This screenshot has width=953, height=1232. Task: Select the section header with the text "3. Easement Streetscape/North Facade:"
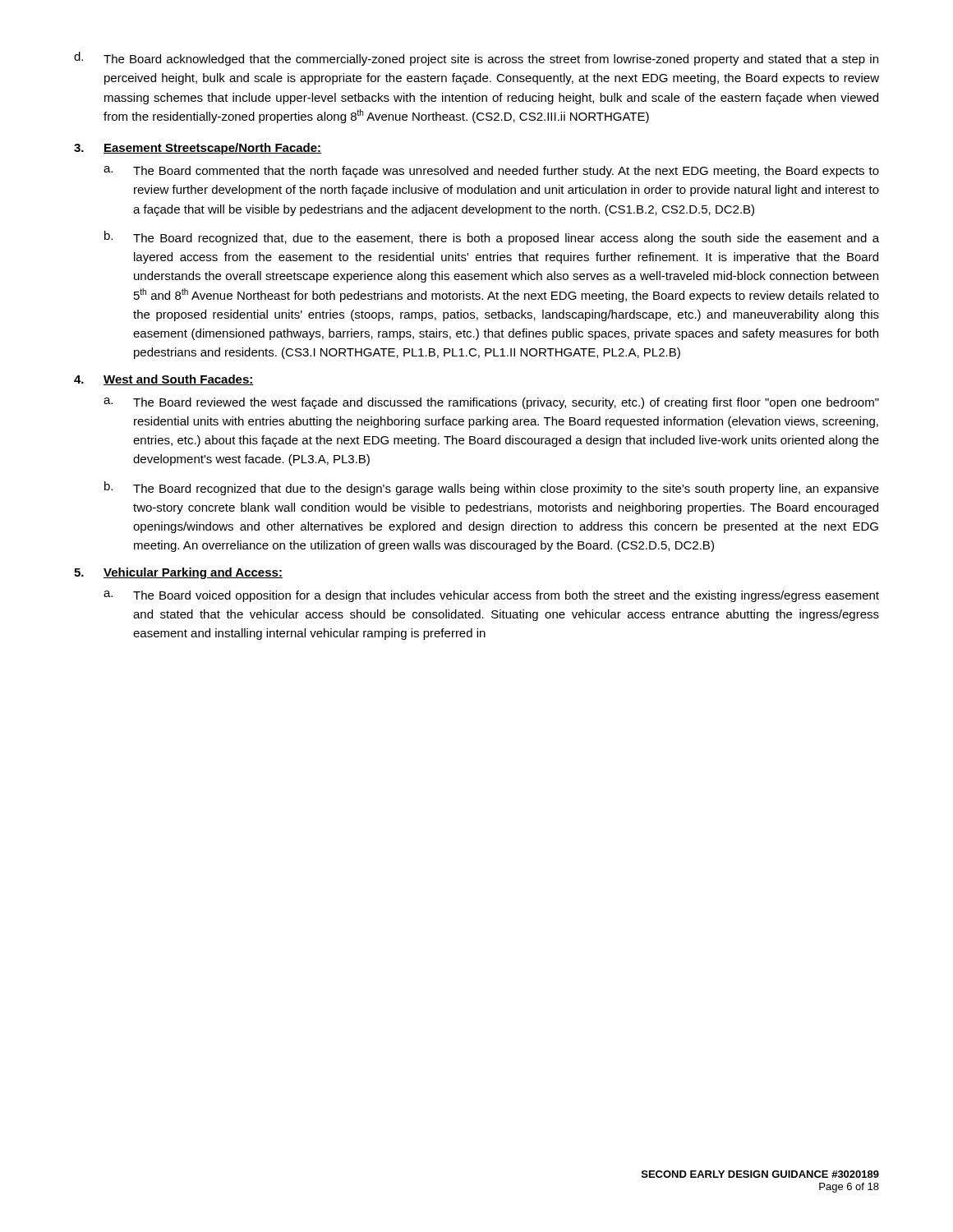click(198, 147)
